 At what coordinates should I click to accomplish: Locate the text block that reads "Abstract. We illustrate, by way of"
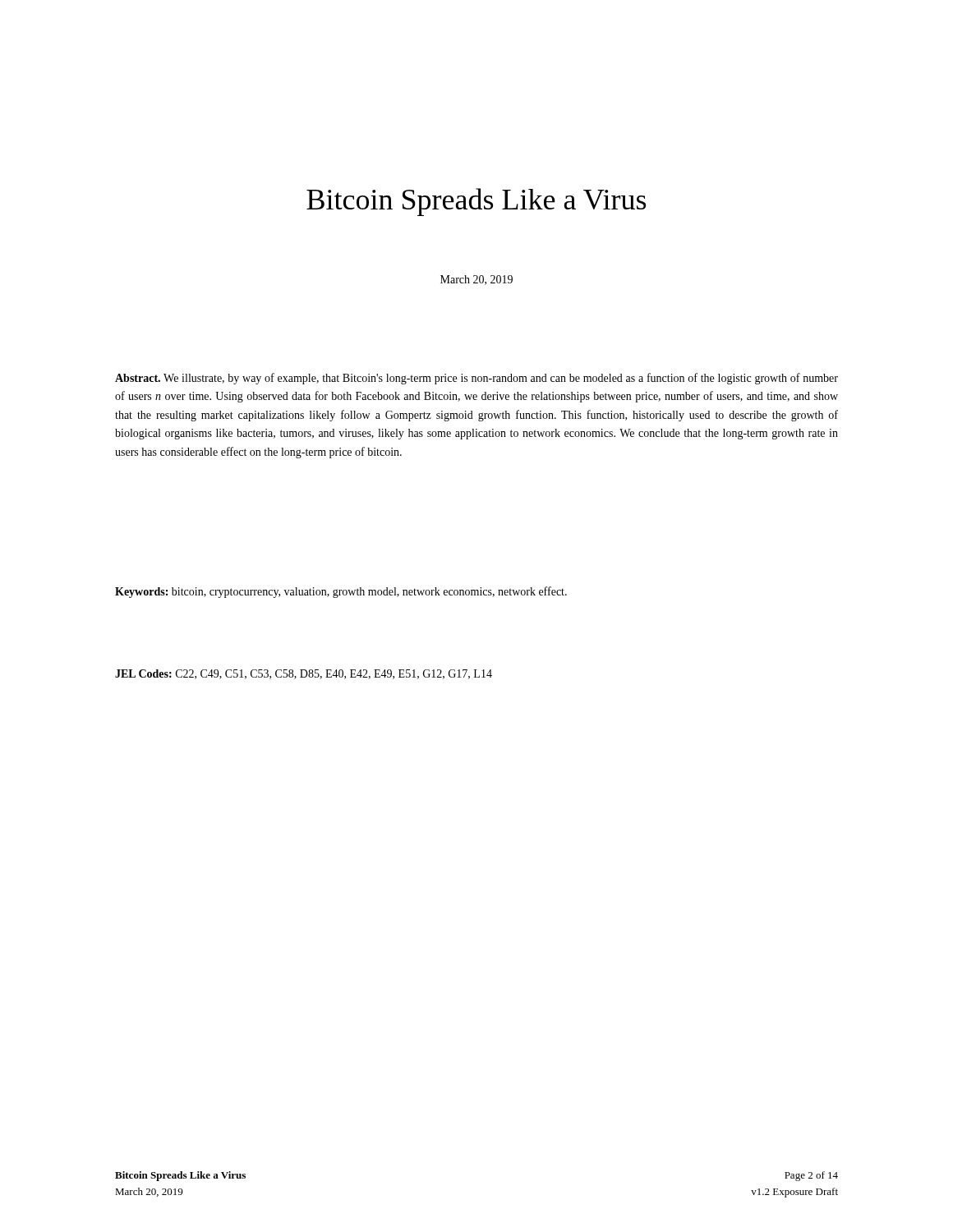coord(476,415)
